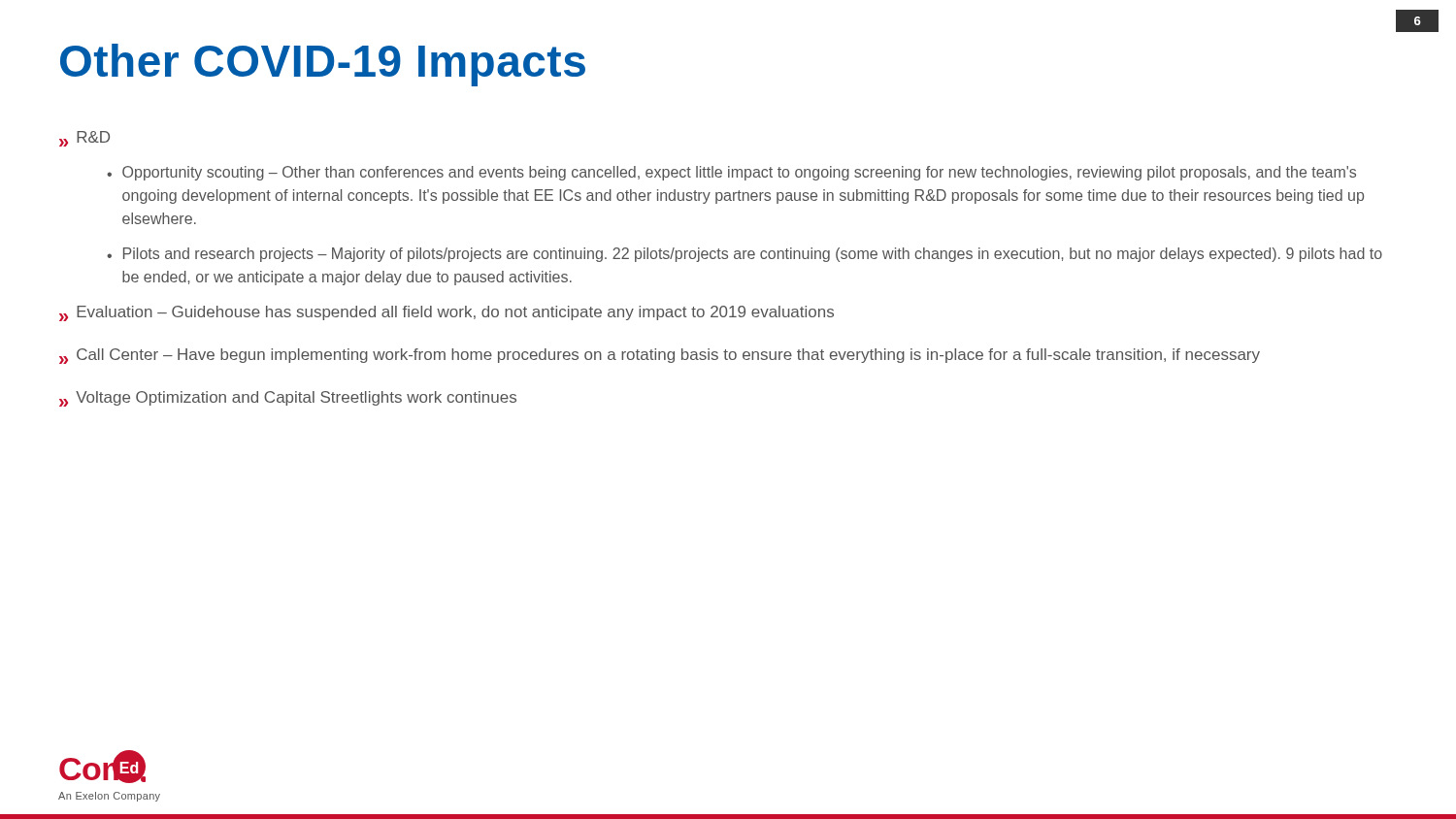The height and width of the screenshot is (819, 1456).
Task: Locate the block of text that opens with "» Call Center"
Action: click(728, 358)
